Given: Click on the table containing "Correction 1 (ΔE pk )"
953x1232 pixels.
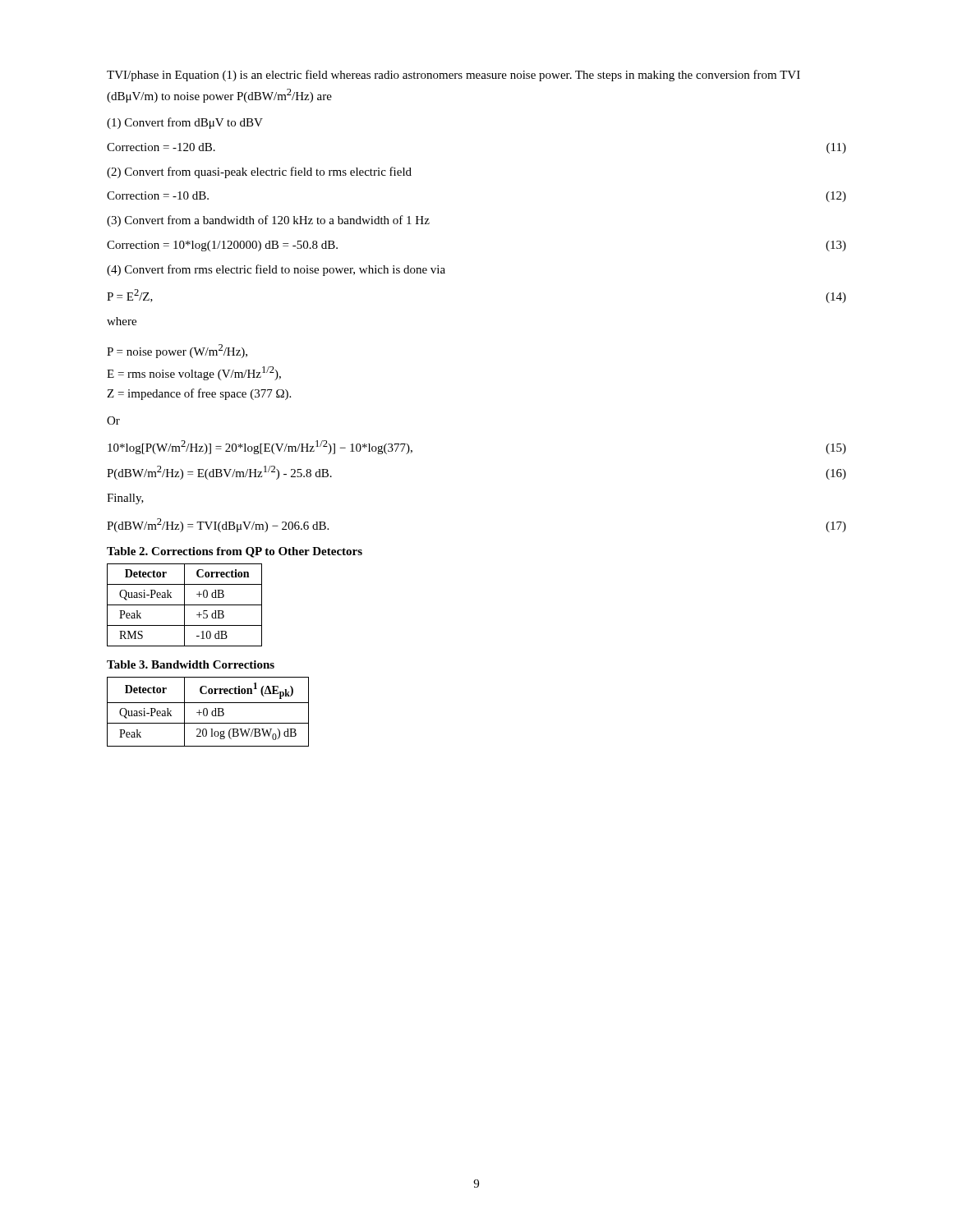Looking at the screenshot, I should click(476, 711).
